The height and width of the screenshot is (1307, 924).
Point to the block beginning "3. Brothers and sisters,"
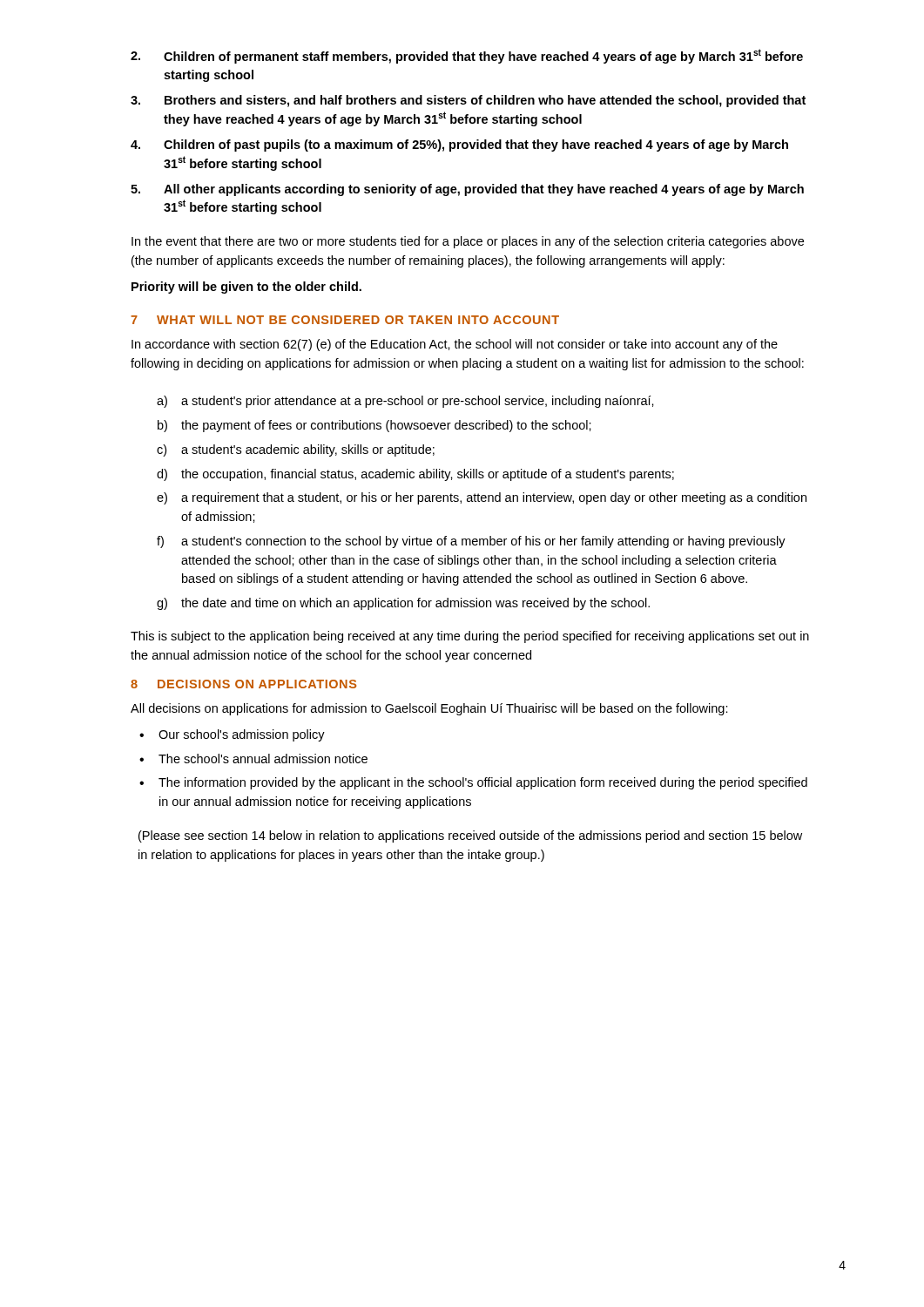click(471, 110)
